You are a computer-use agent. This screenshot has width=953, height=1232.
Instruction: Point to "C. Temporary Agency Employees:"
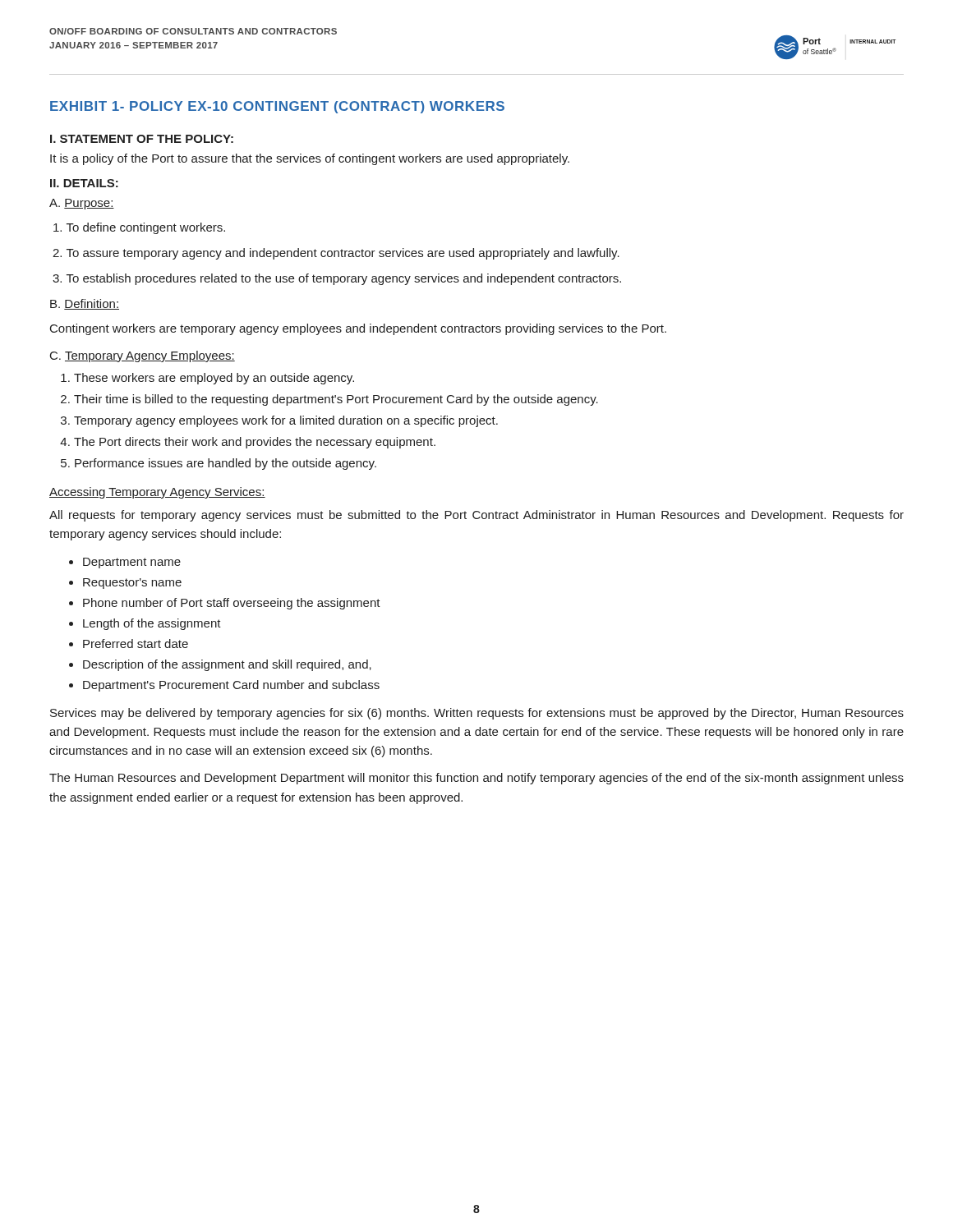[x=143, y=356]
